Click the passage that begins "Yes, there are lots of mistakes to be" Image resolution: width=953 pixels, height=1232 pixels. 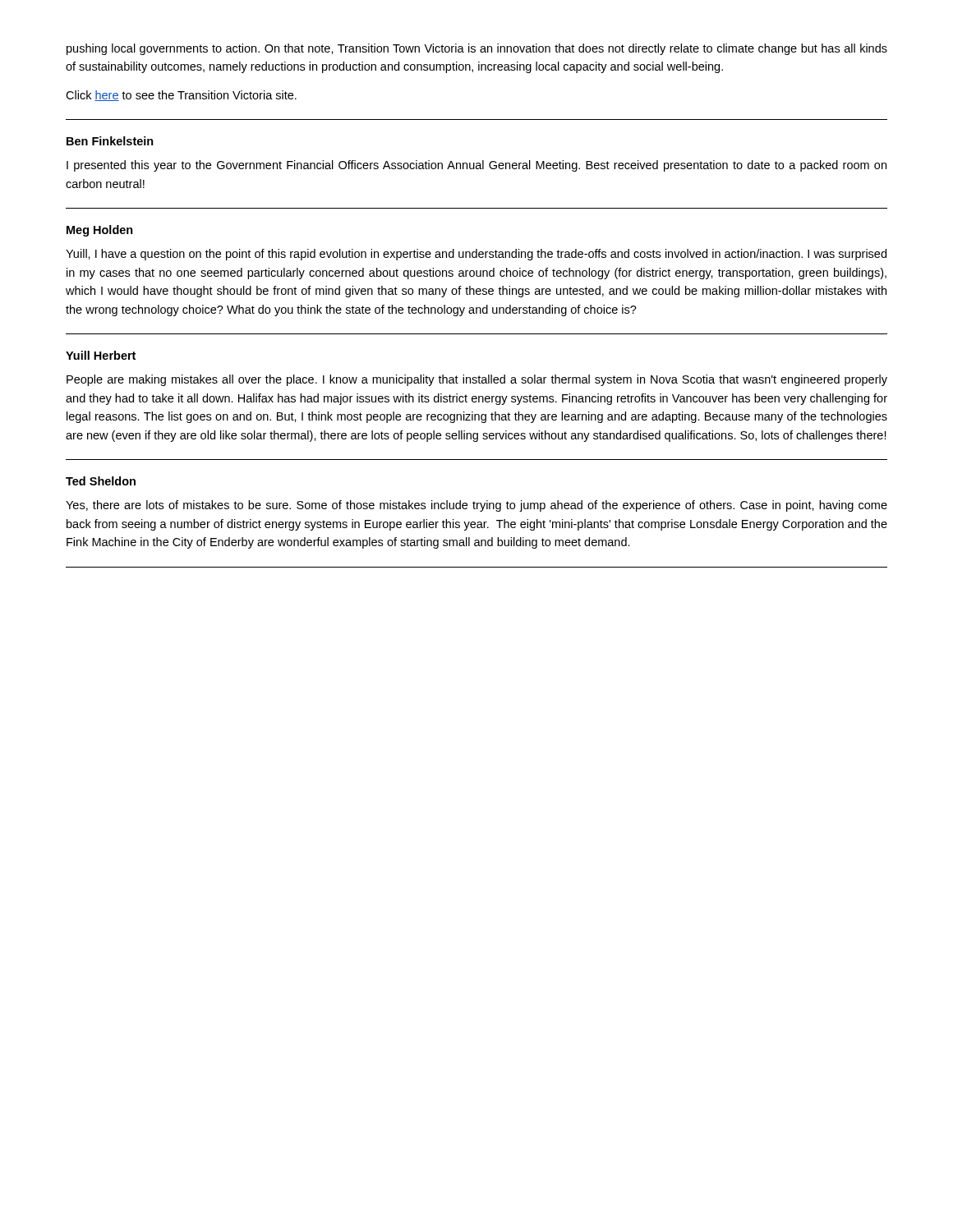click(x=476, y=524)
